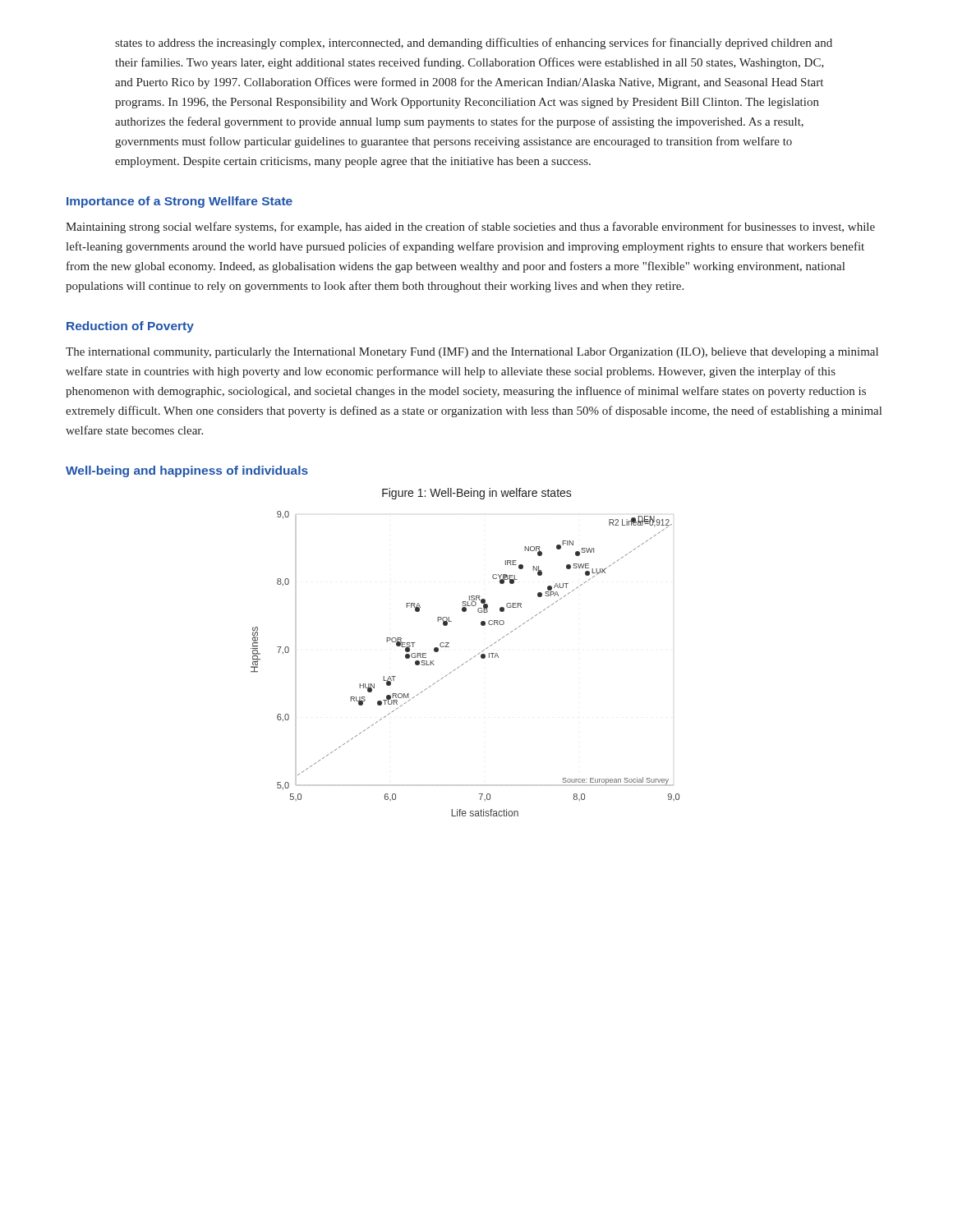This screenshot has height=1232, width=953.
Task: Click on the text block starting "Importance of a Strong Wellfare"
Action: [179, 201]
